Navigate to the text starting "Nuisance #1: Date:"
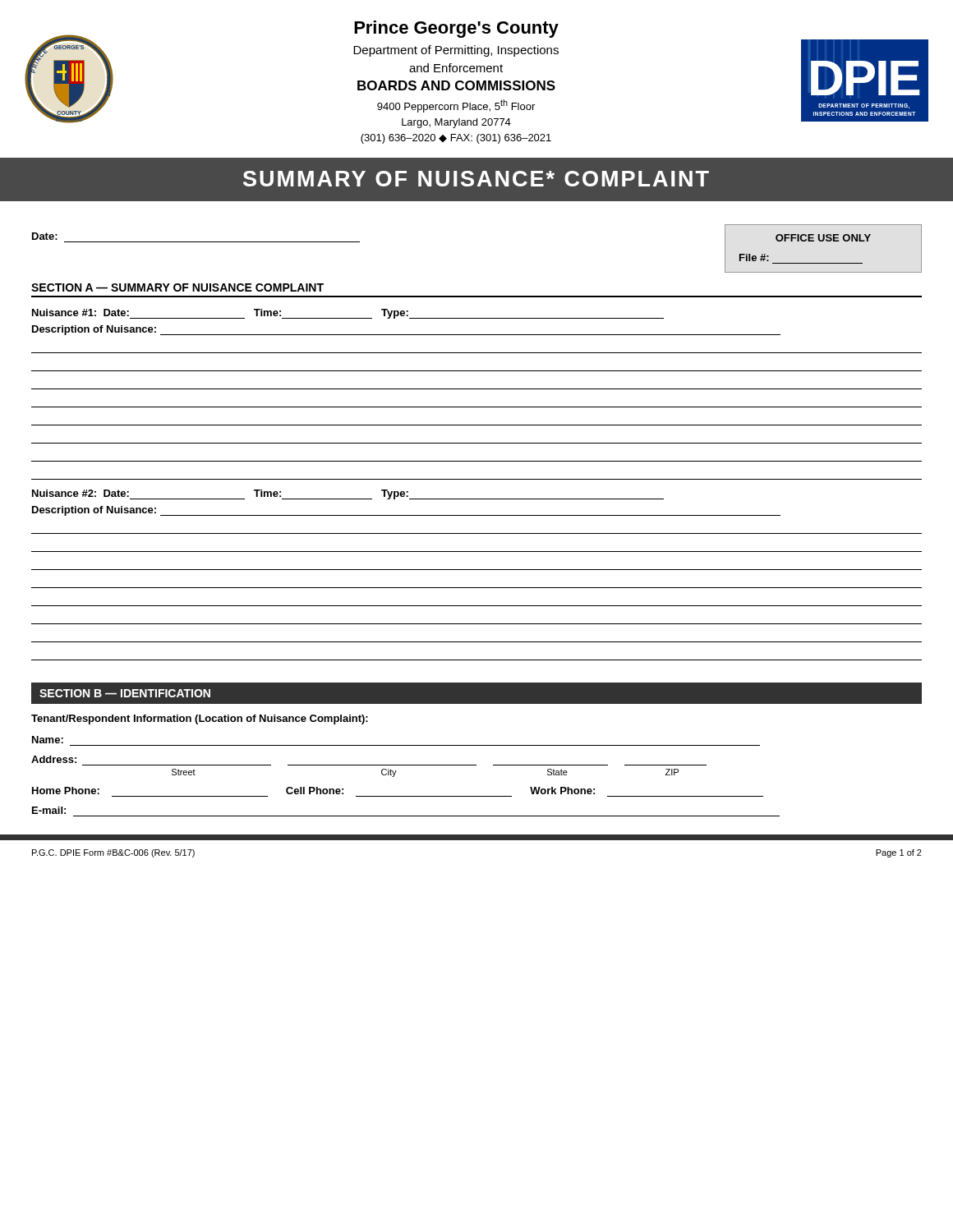The image size is (953, 1232). [347, 312]
